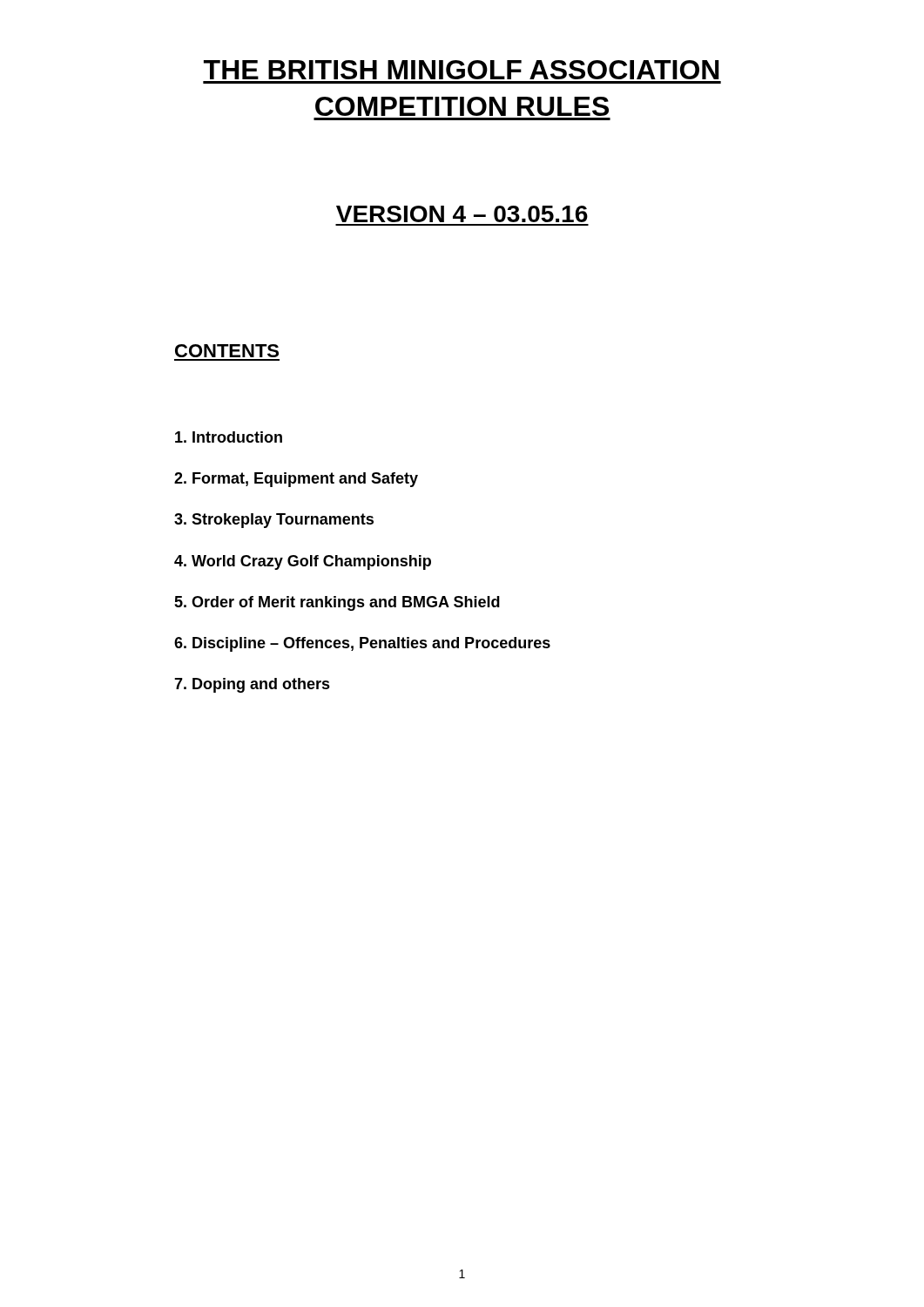Click where it says "2. Format, Equipment and Safety"
Screen dimensions: 1307x924
pos(296,479)
